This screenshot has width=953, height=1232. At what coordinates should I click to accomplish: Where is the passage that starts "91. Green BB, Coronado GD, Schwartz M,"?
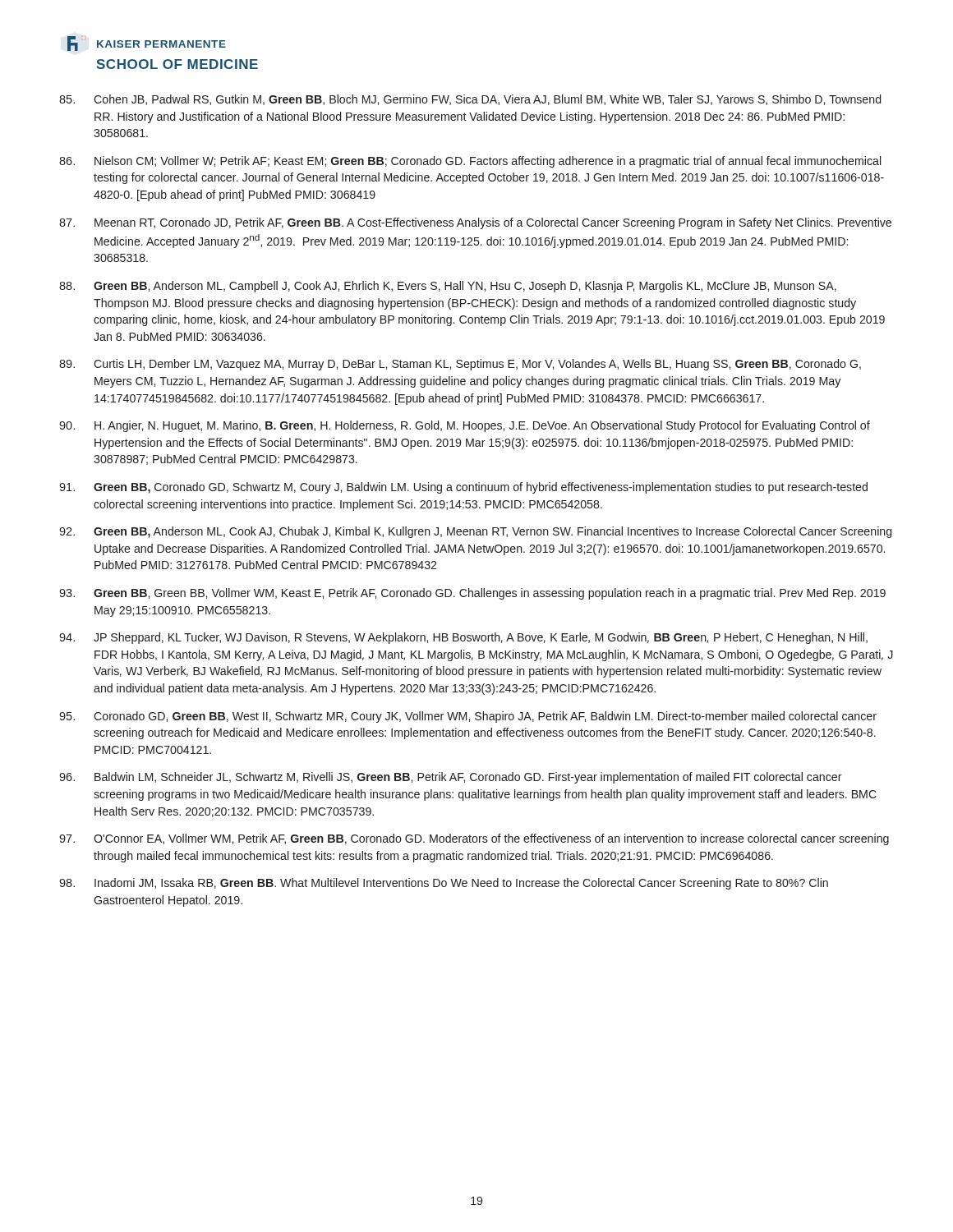tap(476, 496)
